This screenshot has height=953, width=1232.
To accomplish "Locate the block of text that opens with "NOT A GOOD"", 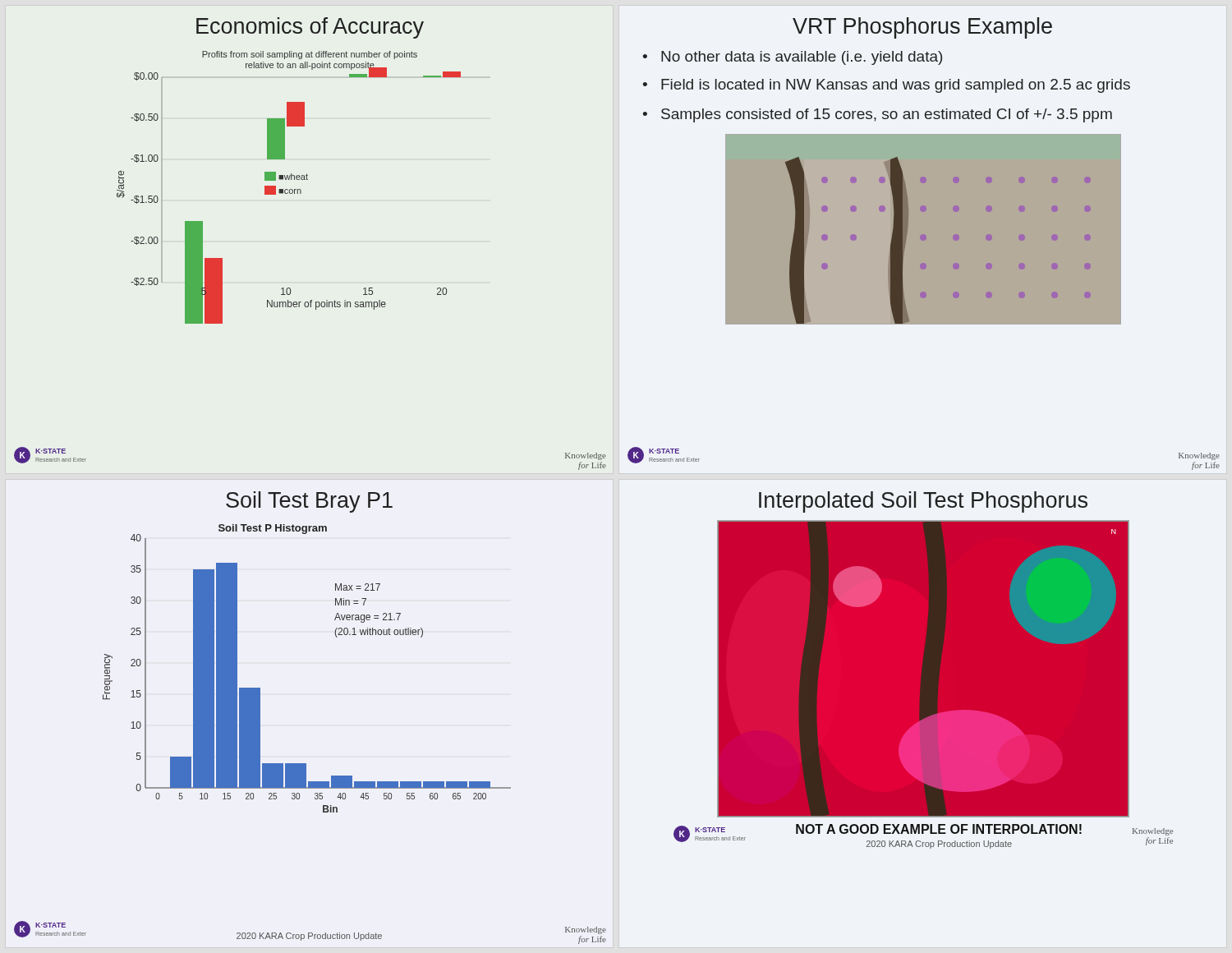I will pyautogui.click(x=939, y=829).
